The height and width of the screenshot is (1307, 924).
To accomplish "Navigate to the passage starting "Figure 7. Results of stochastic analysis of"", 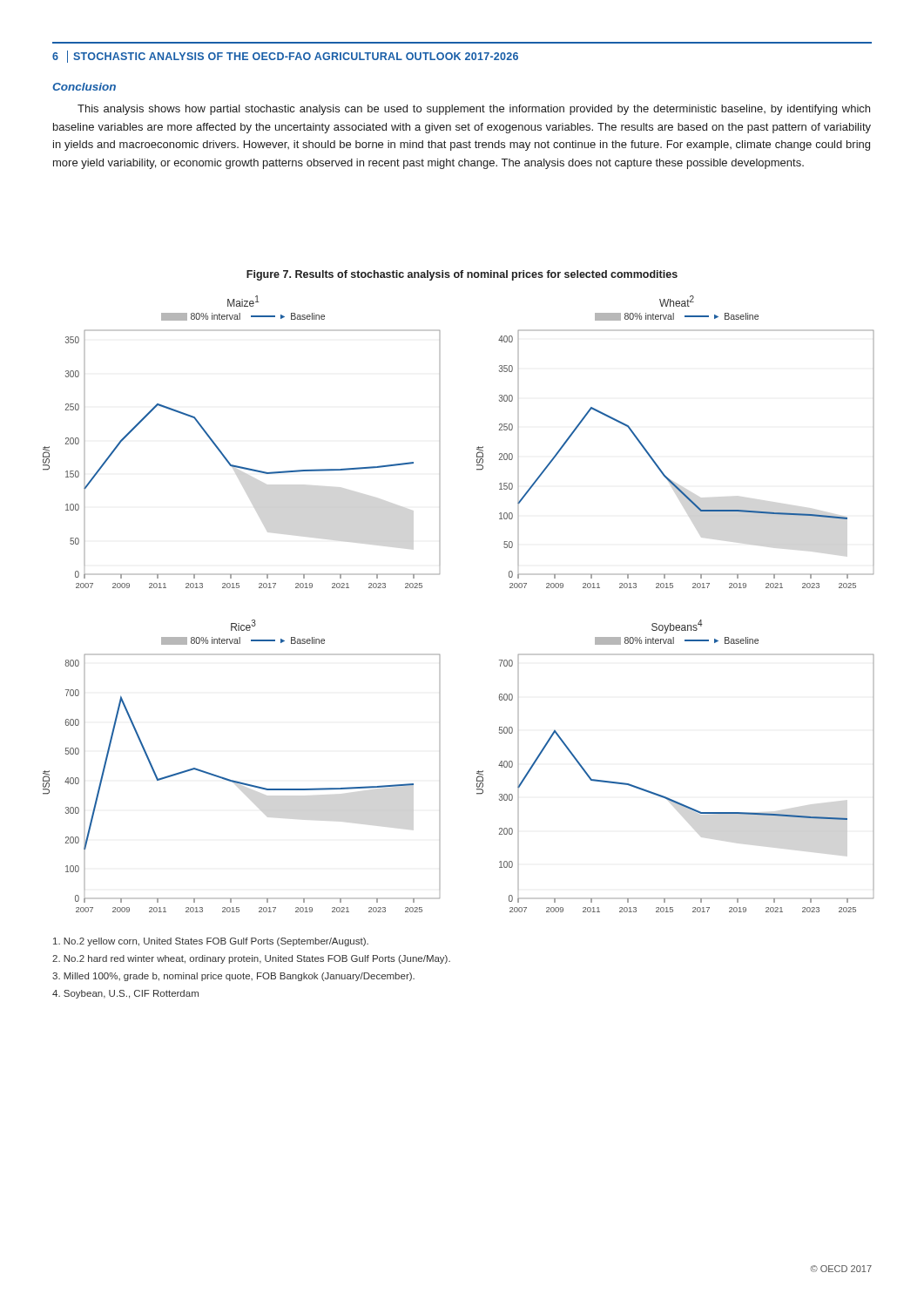I will click(462, 274).
